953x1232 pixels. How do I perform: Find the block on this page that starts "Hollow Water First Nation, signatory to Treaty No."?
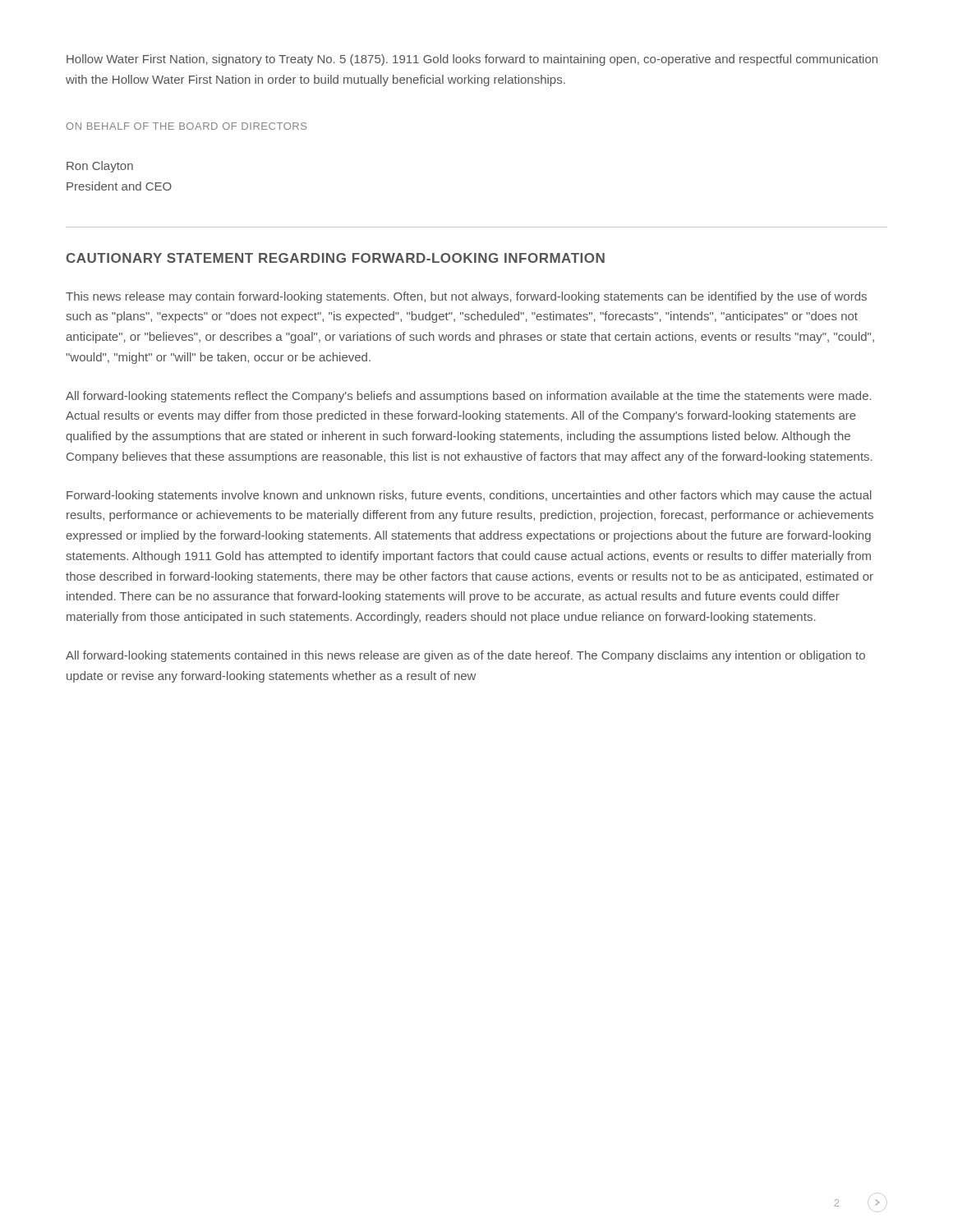[472, 69]
